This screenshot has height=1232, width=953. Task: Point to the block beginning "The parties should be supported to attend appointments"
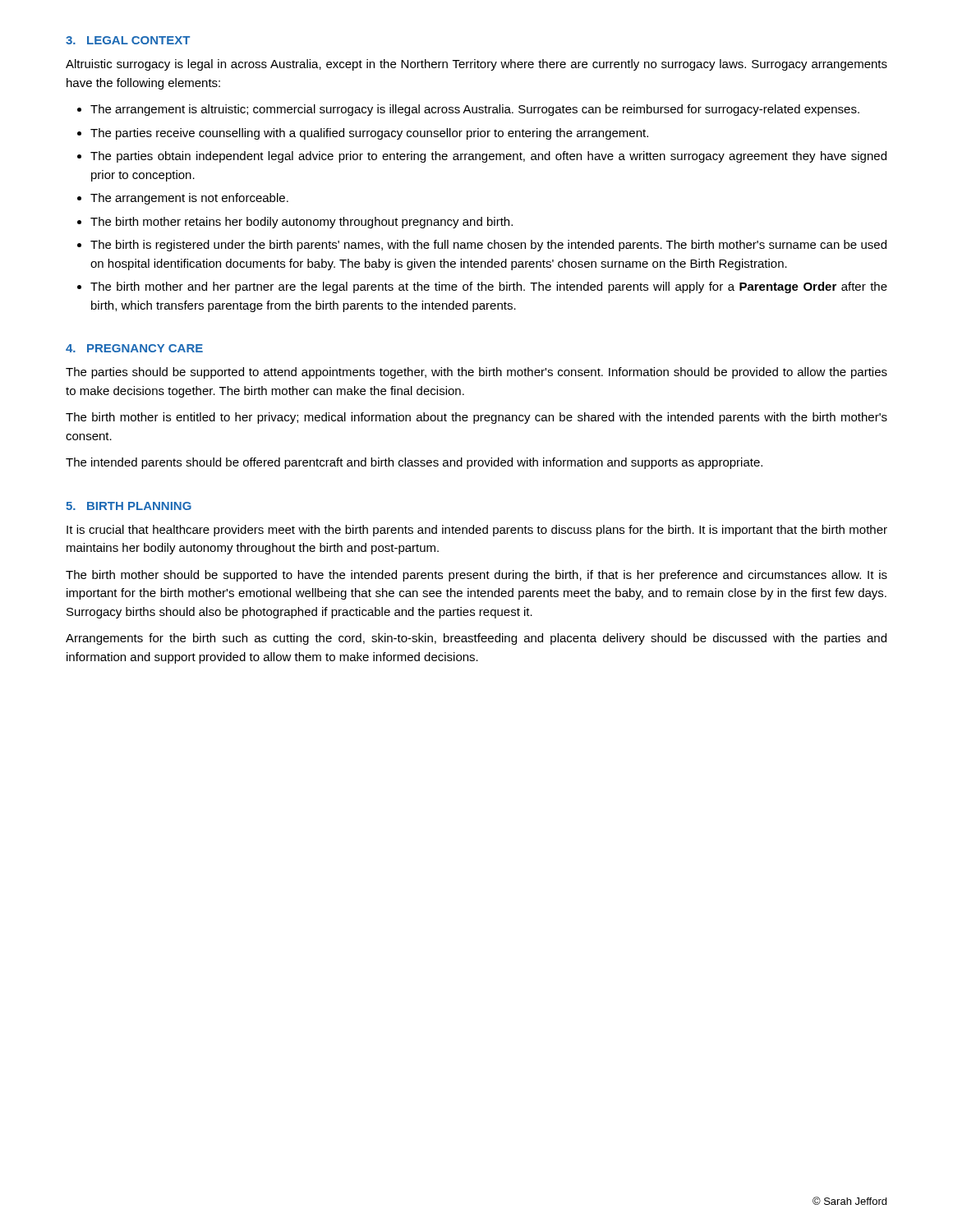pos(476,381)
